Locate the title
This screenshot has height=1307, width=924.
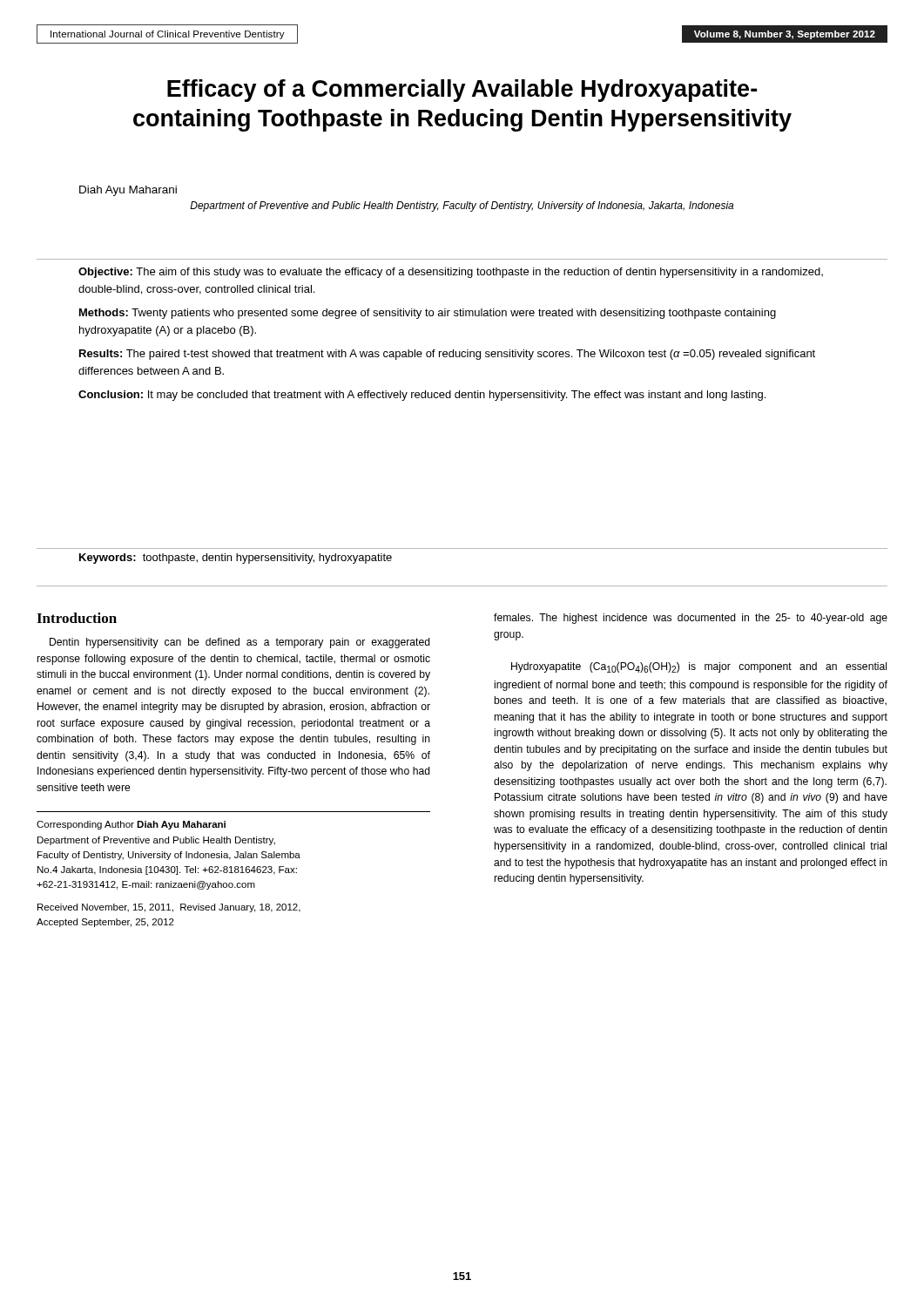[462, 104]
